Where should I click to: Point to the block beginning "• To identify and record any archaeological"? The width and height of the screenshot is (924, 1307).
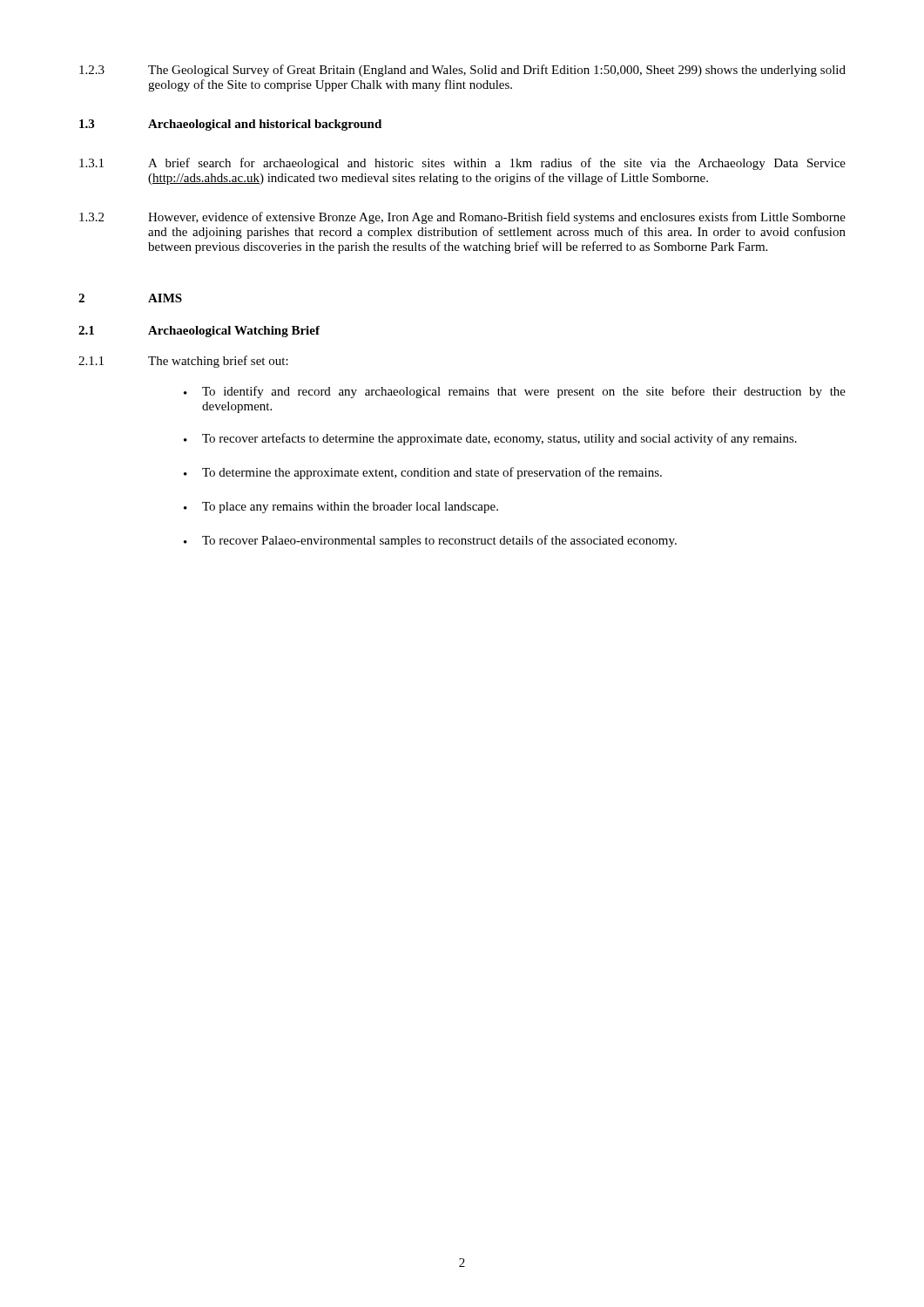coord(514,399)
